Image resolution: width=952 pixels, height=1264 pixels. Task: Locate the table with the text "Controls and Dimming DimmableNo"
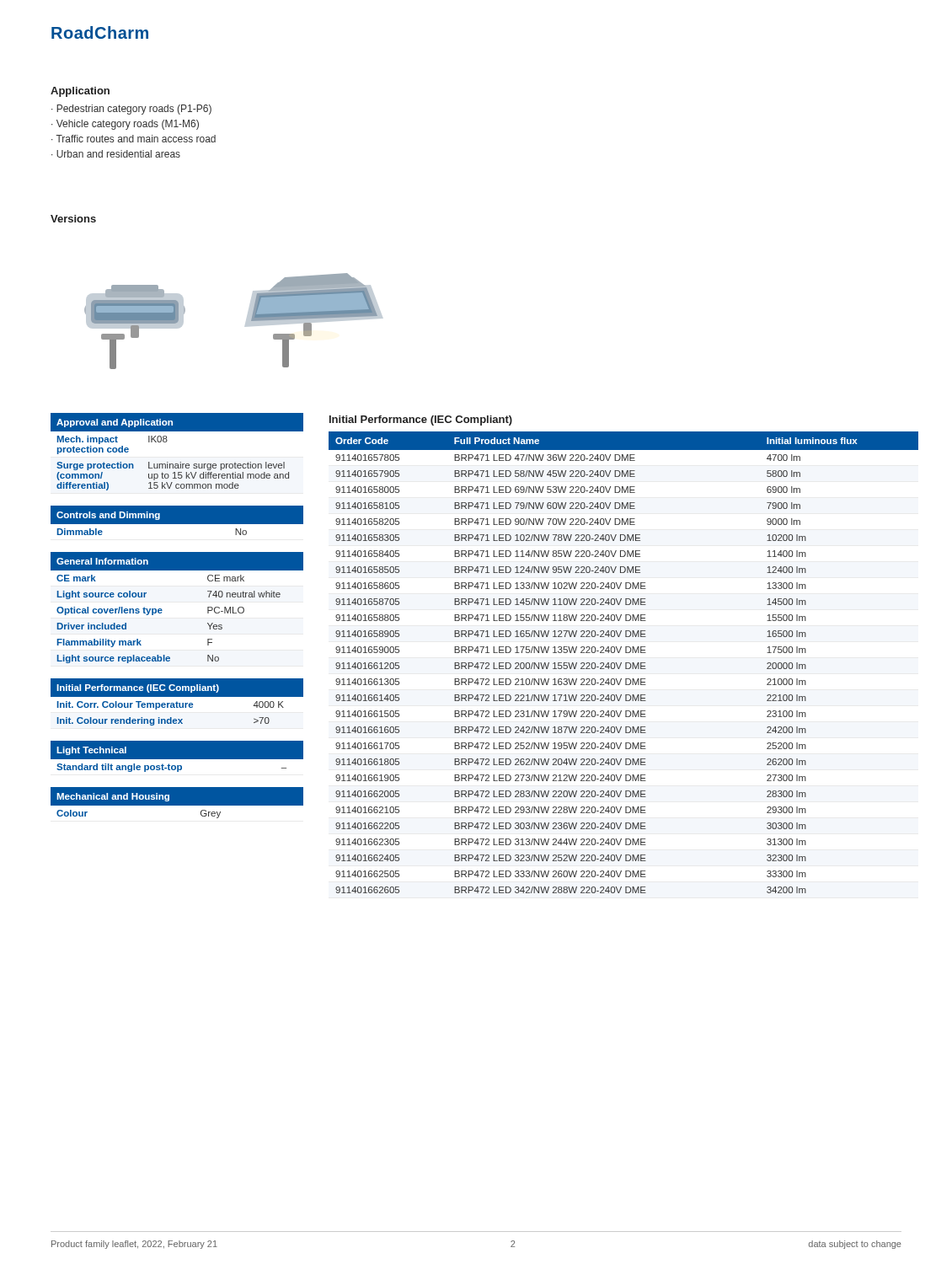point(177,523)
